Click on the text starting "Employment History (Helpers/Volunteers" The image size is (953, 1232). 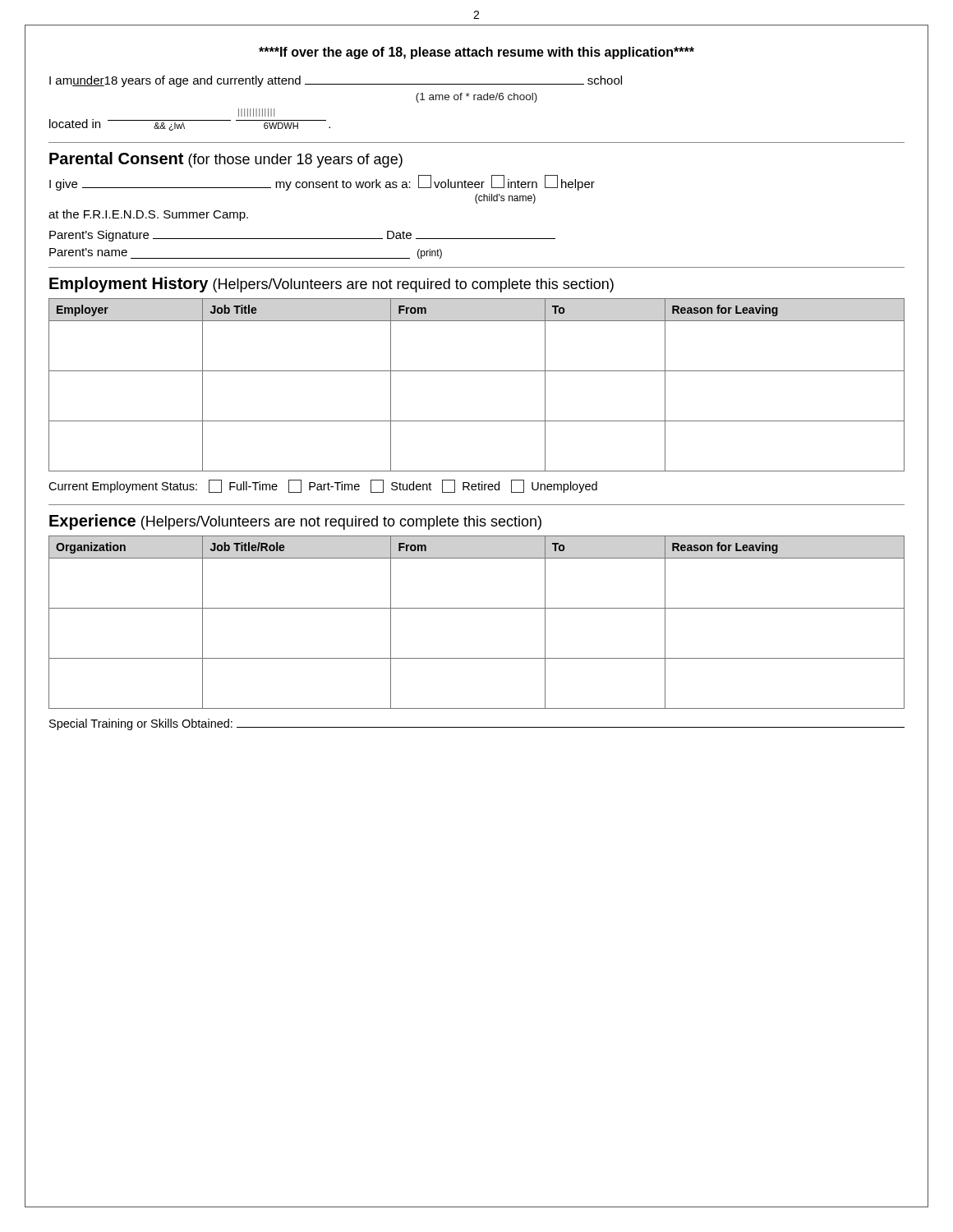(x=331, y=283)
